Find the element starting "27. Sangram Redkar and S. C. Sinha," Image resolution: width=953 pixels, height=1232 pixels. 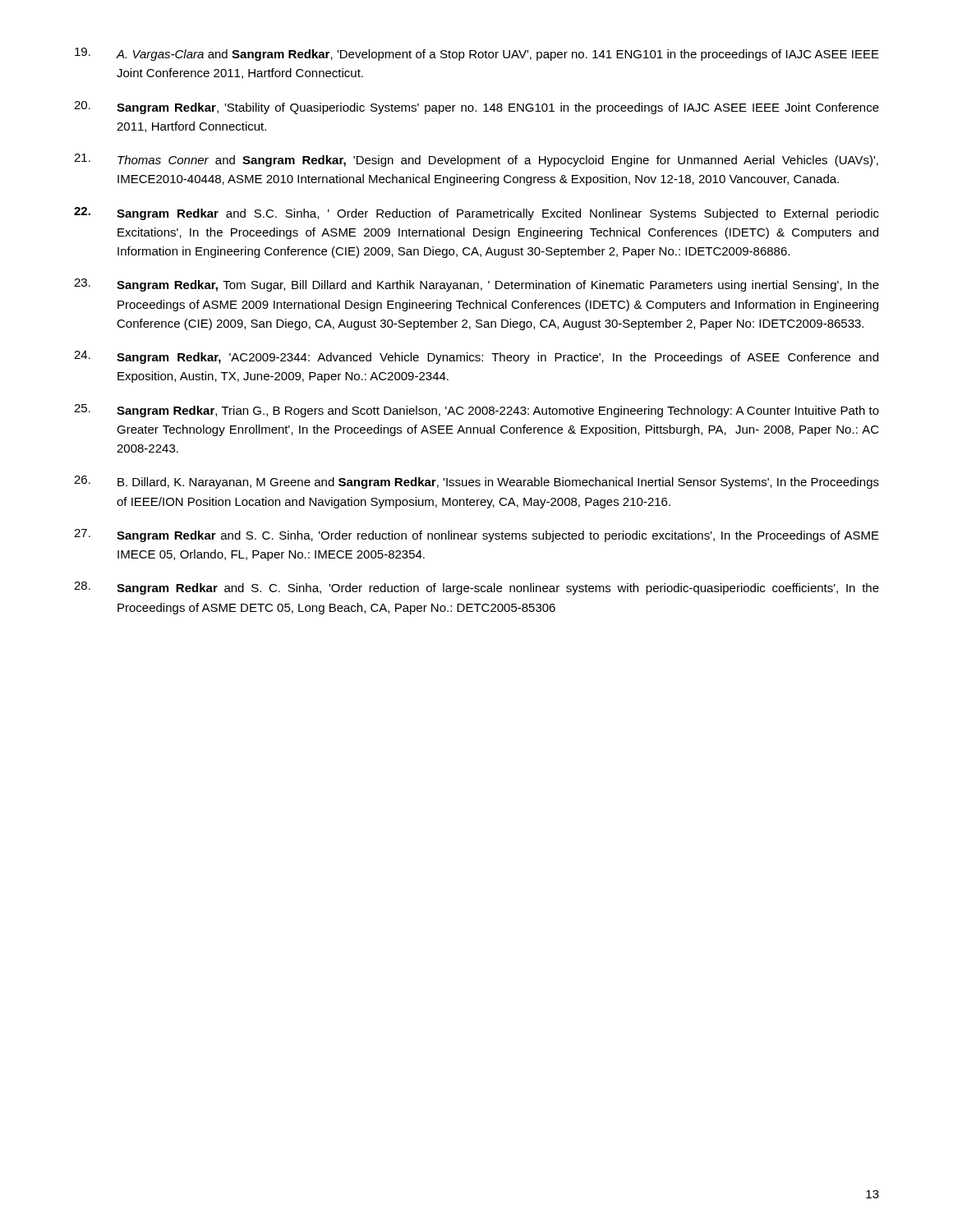pyautogui.click(x=476, y=545)
